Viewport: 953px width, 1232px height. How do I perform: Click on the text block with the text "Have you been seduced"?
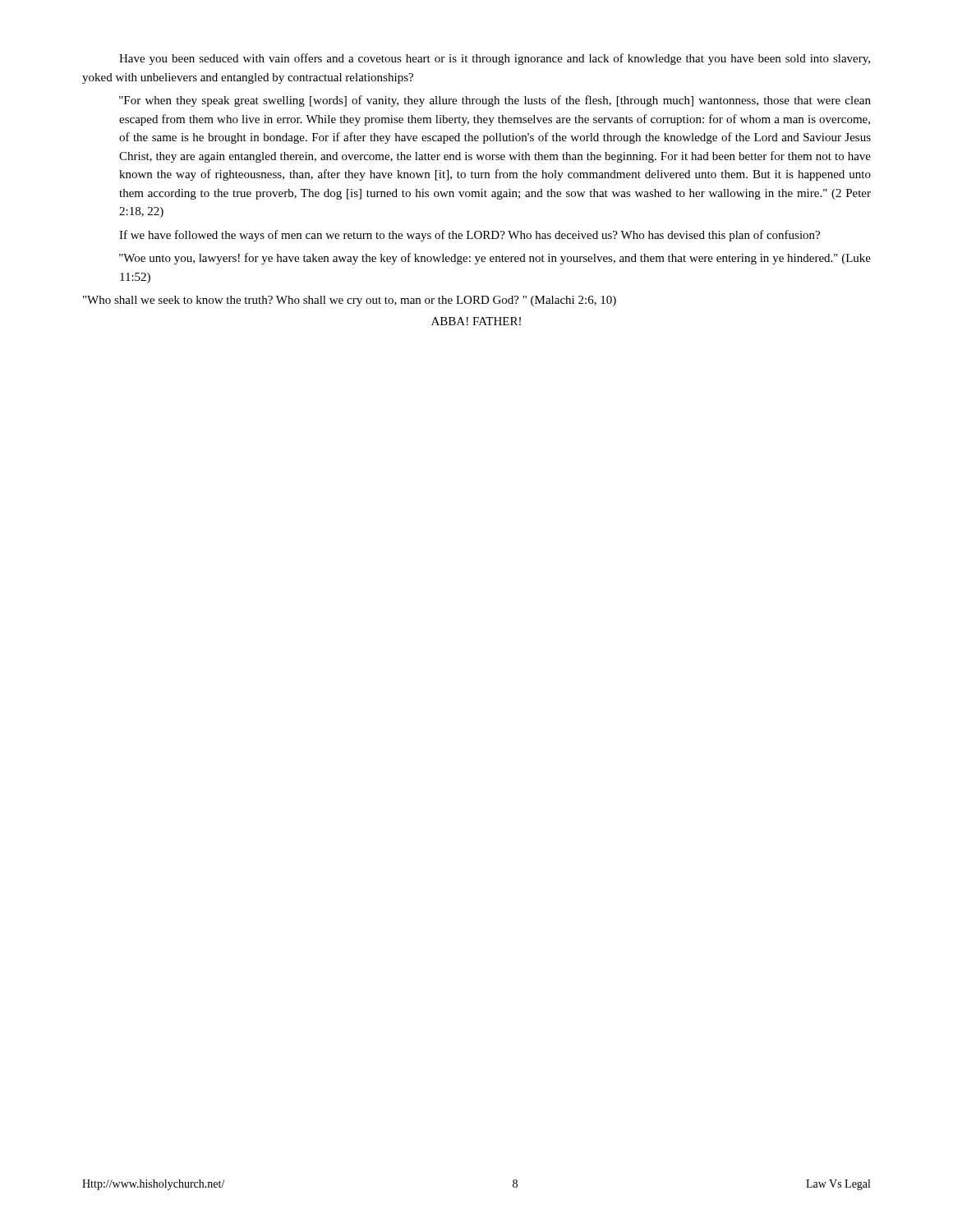pyautogui.click(x=476, y=68)
